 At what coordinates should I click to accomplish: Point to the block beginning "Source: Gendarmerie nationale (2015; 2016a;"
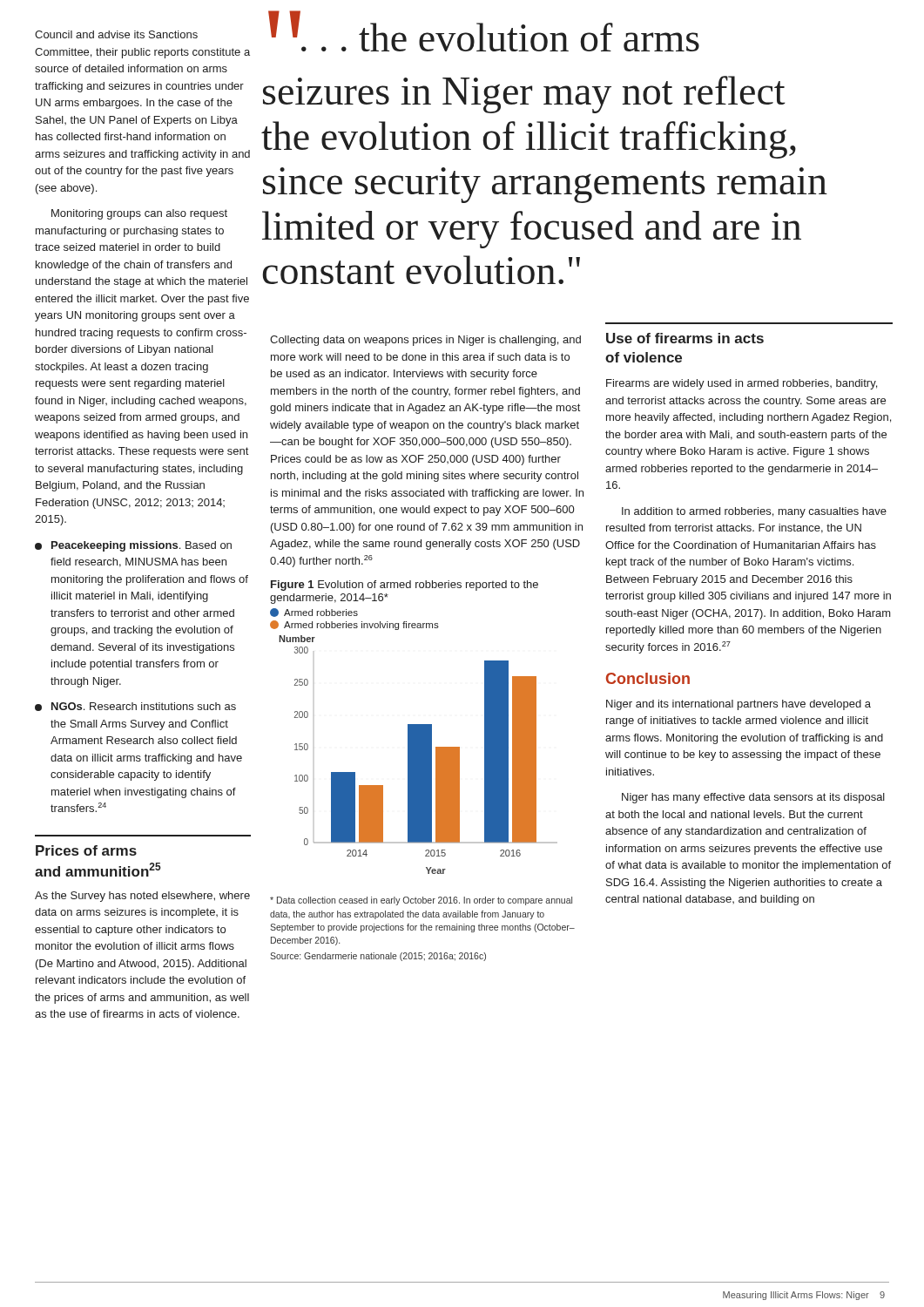pyautogui.click(x=378, y=956)
